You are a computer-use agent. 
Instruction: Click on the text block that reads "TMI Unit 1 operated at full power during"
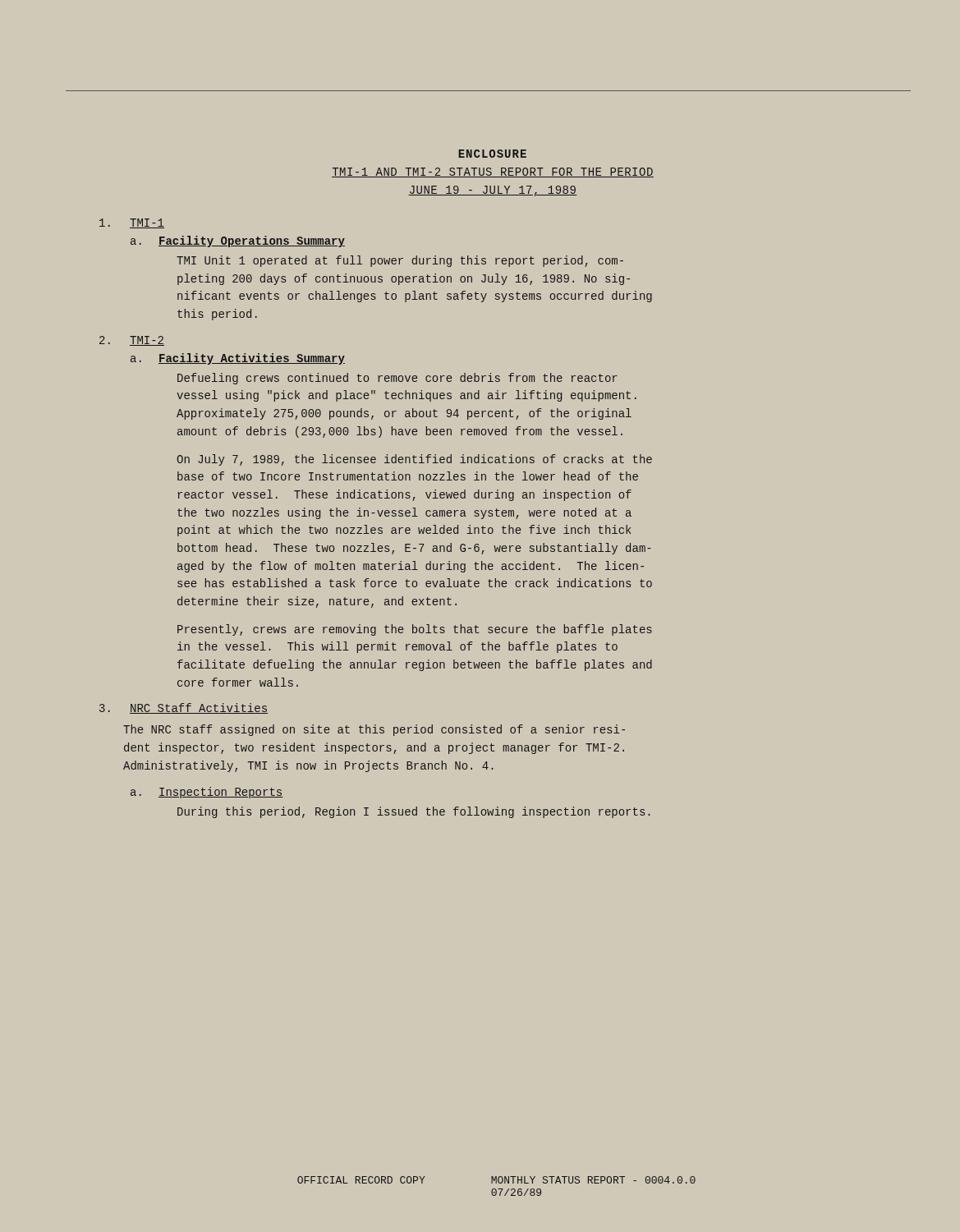coord(415,288)
